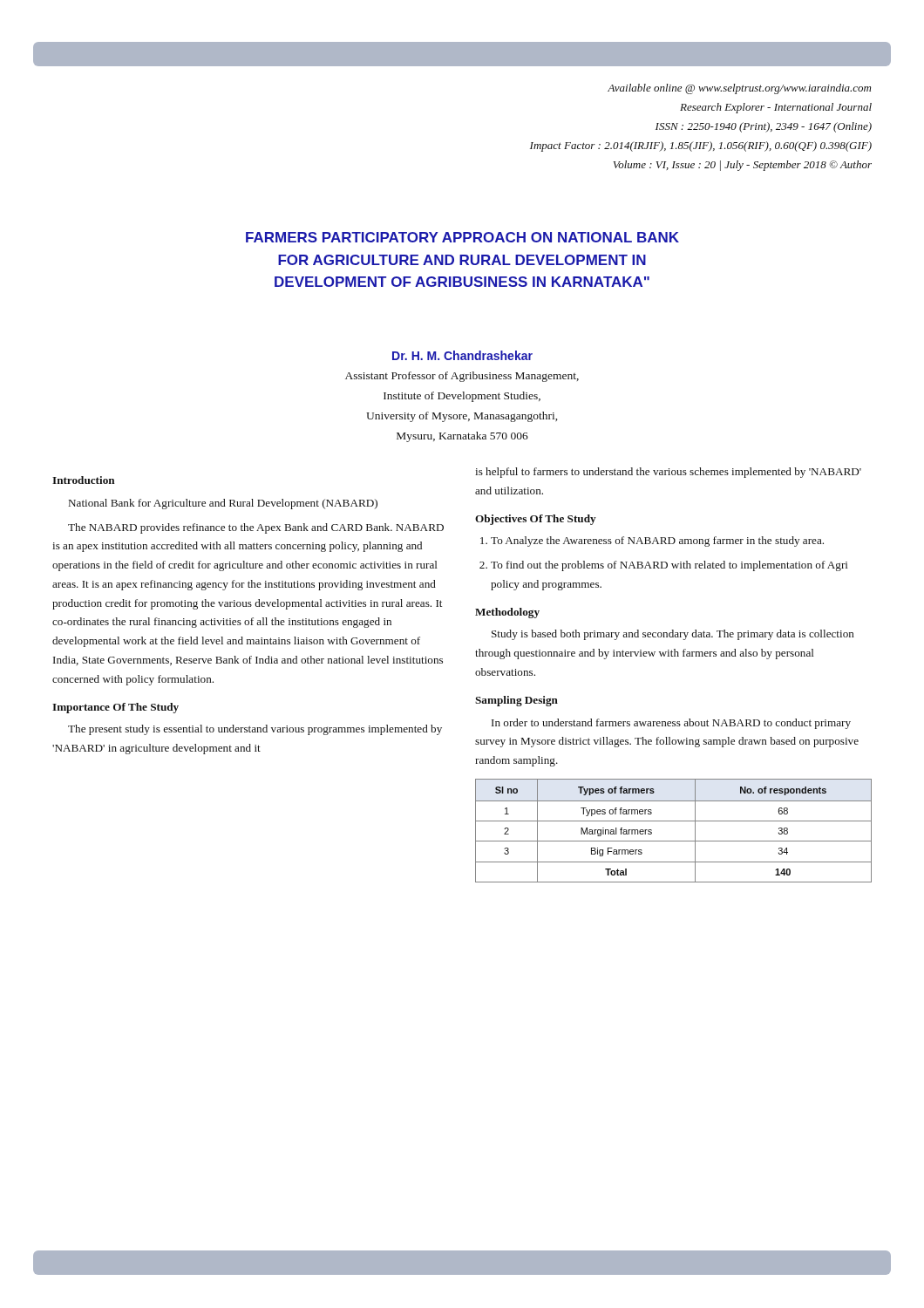The image size is (924, 1308).
Task: Find the block starting "Sampling Design"
Action: [x=516, y=700]
